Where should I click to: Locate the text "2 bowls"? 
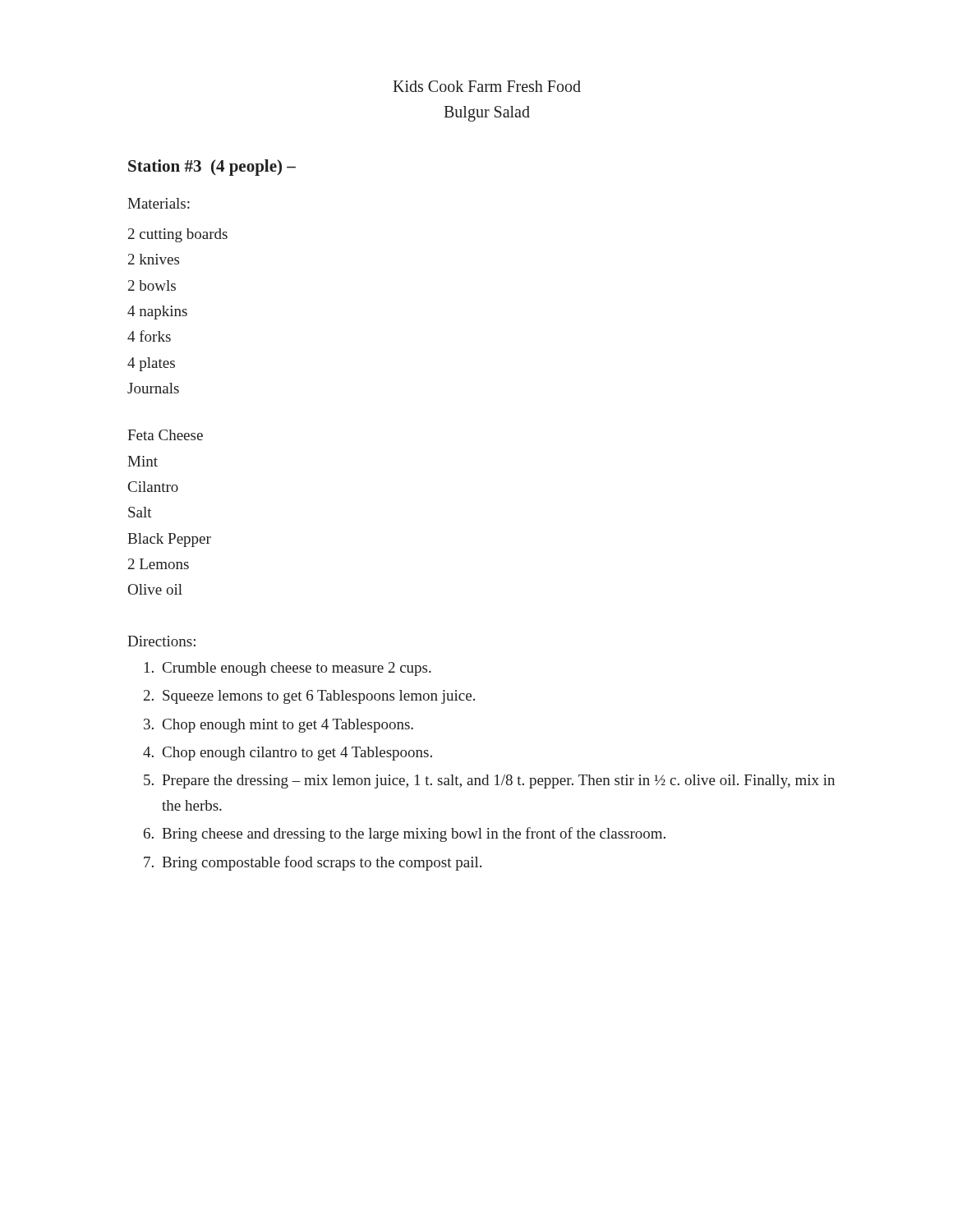click(152, 285)
